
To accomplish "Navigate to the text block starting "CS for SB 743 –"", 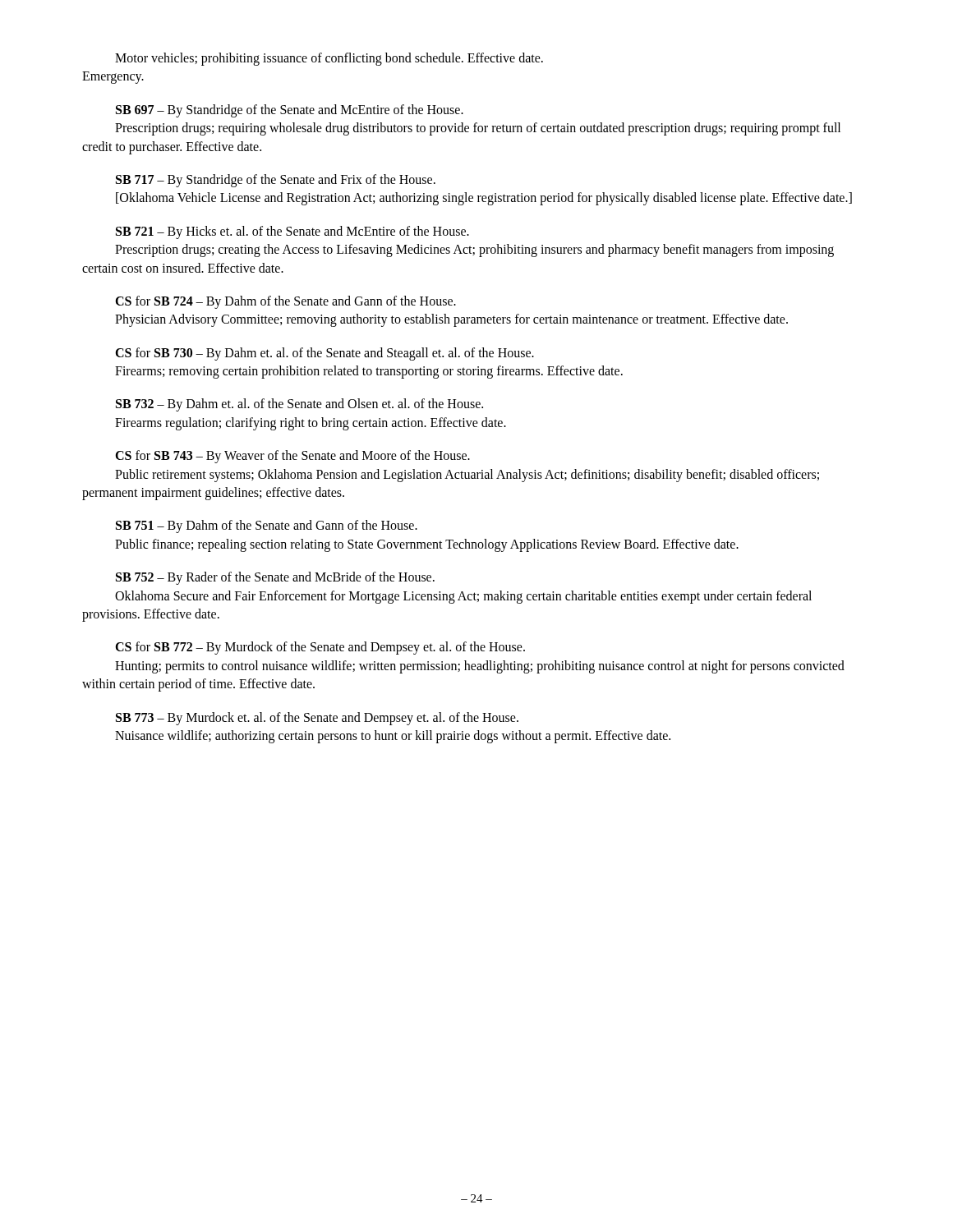I will pyautogui.click(x=476, y=475).
